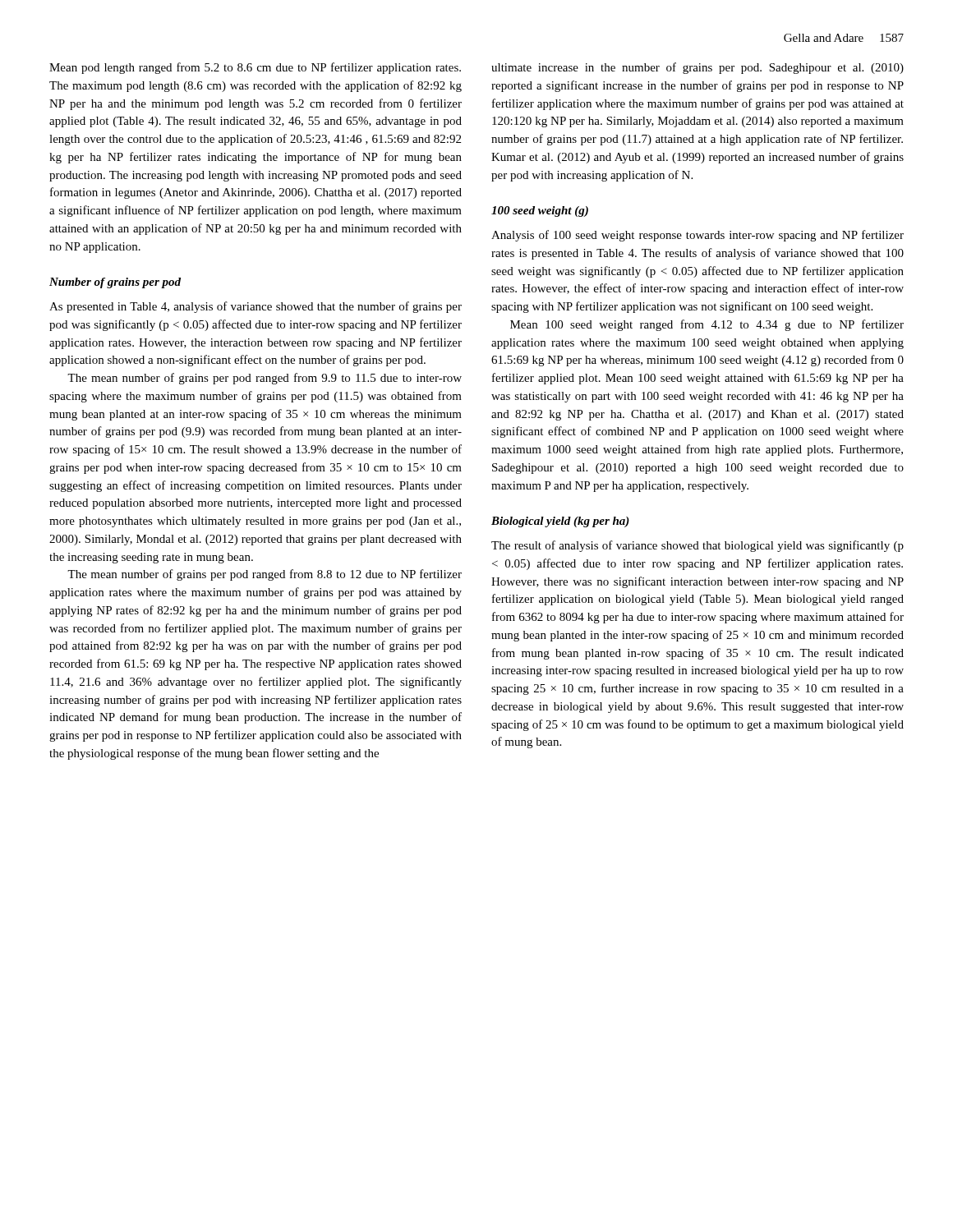Locate the text block containing "ultimate increase in the number of"
The image size is (953, 1232).
698,122
